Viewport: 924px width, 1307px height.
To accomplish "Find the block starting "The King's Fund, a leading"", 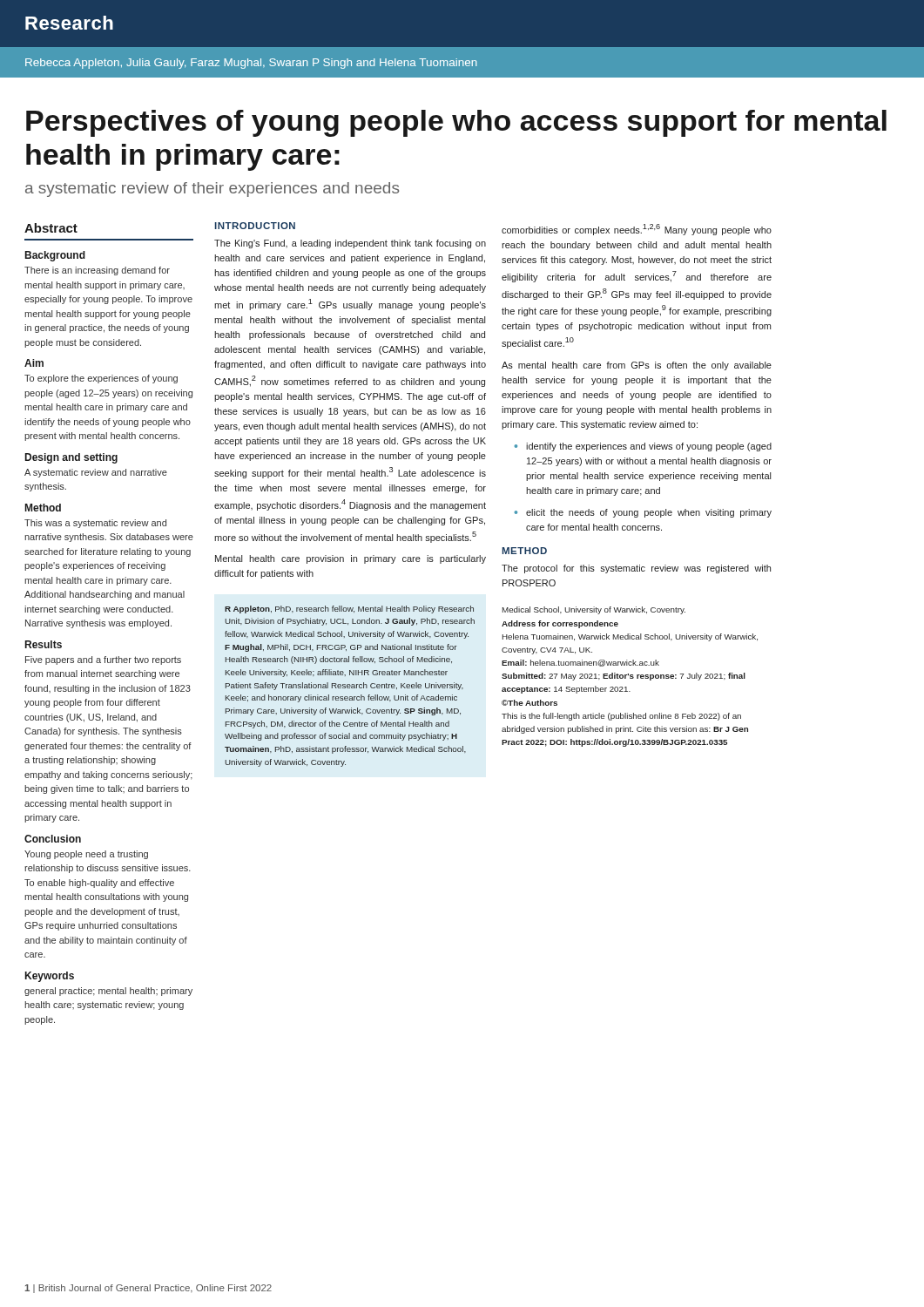I will point(350,390).
